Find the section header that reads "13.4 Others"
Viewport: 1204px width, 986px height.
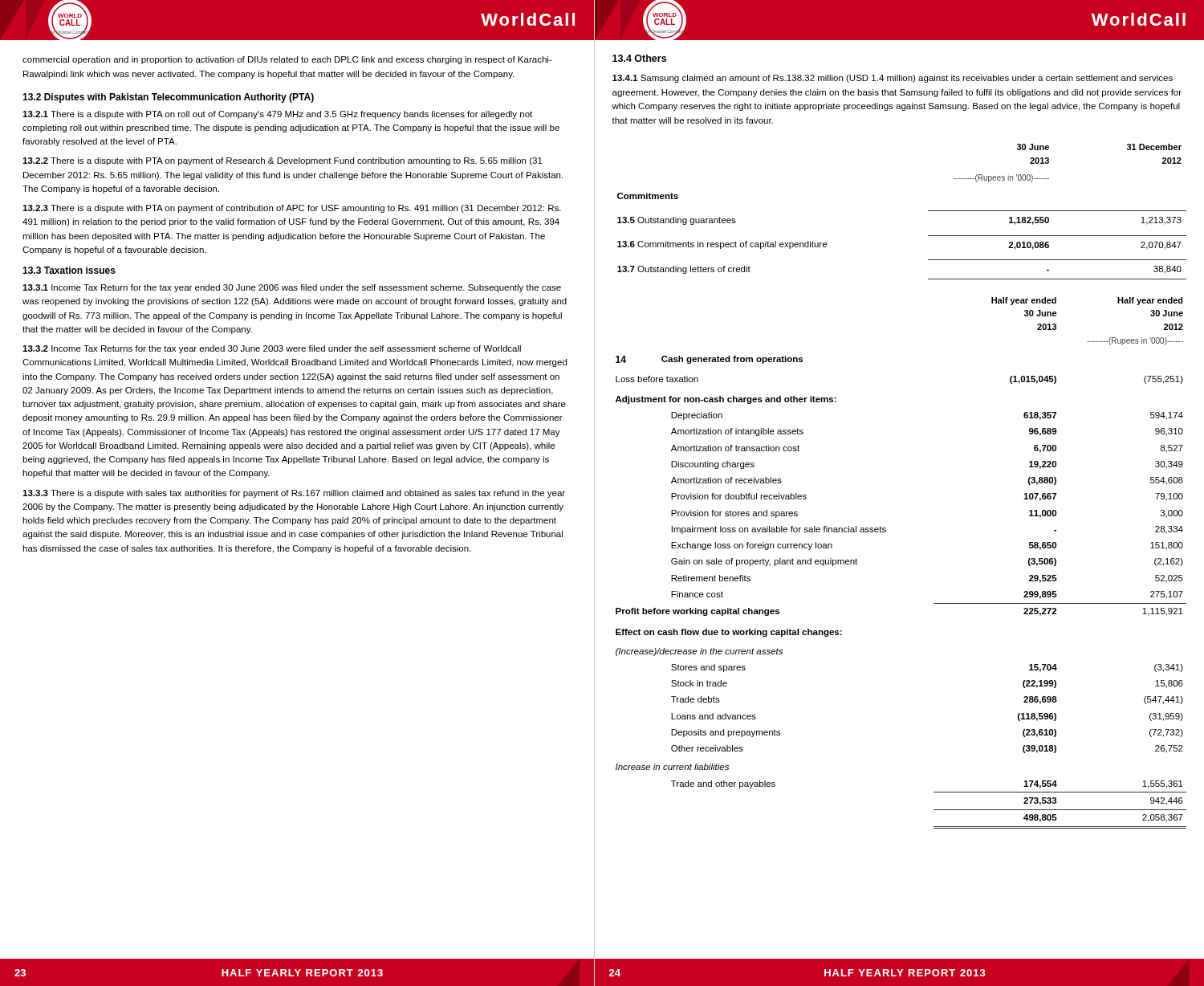point(639,59)
